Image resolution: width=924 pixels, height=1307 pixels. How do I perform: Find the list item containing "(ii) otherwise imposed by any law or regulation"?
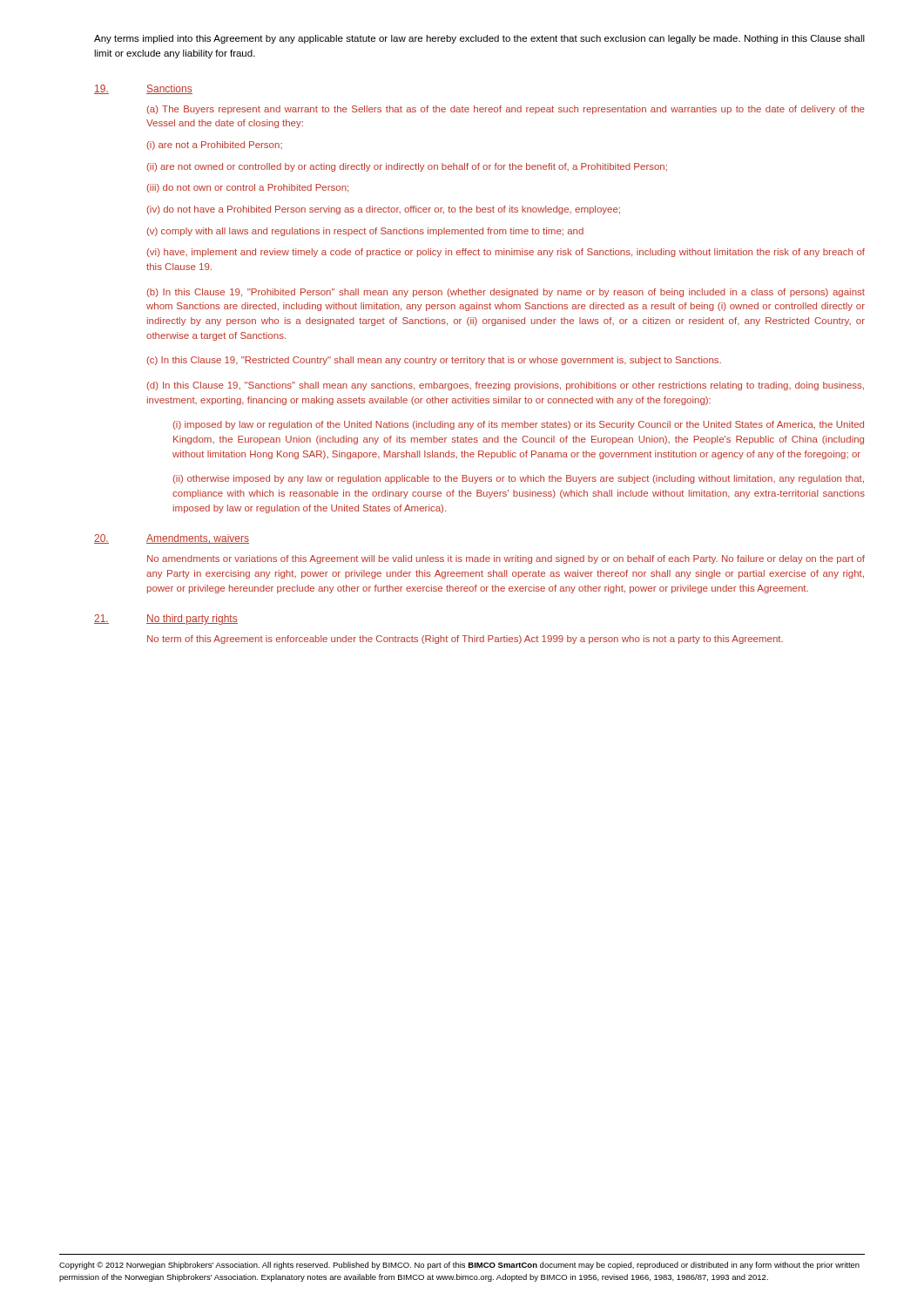point(506,493)
